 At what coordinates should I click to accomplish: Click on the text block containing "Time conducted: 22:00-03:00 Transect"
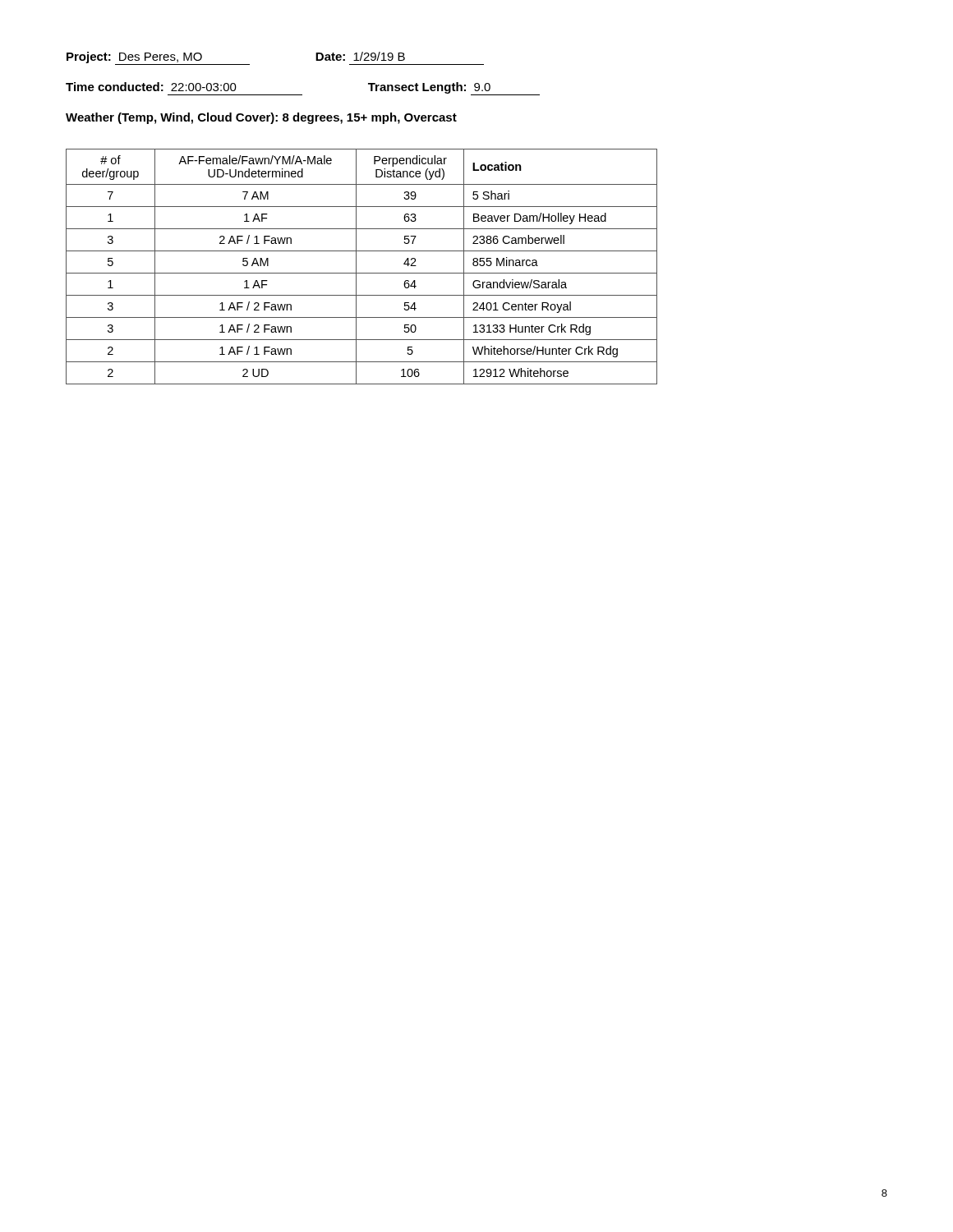303,87
